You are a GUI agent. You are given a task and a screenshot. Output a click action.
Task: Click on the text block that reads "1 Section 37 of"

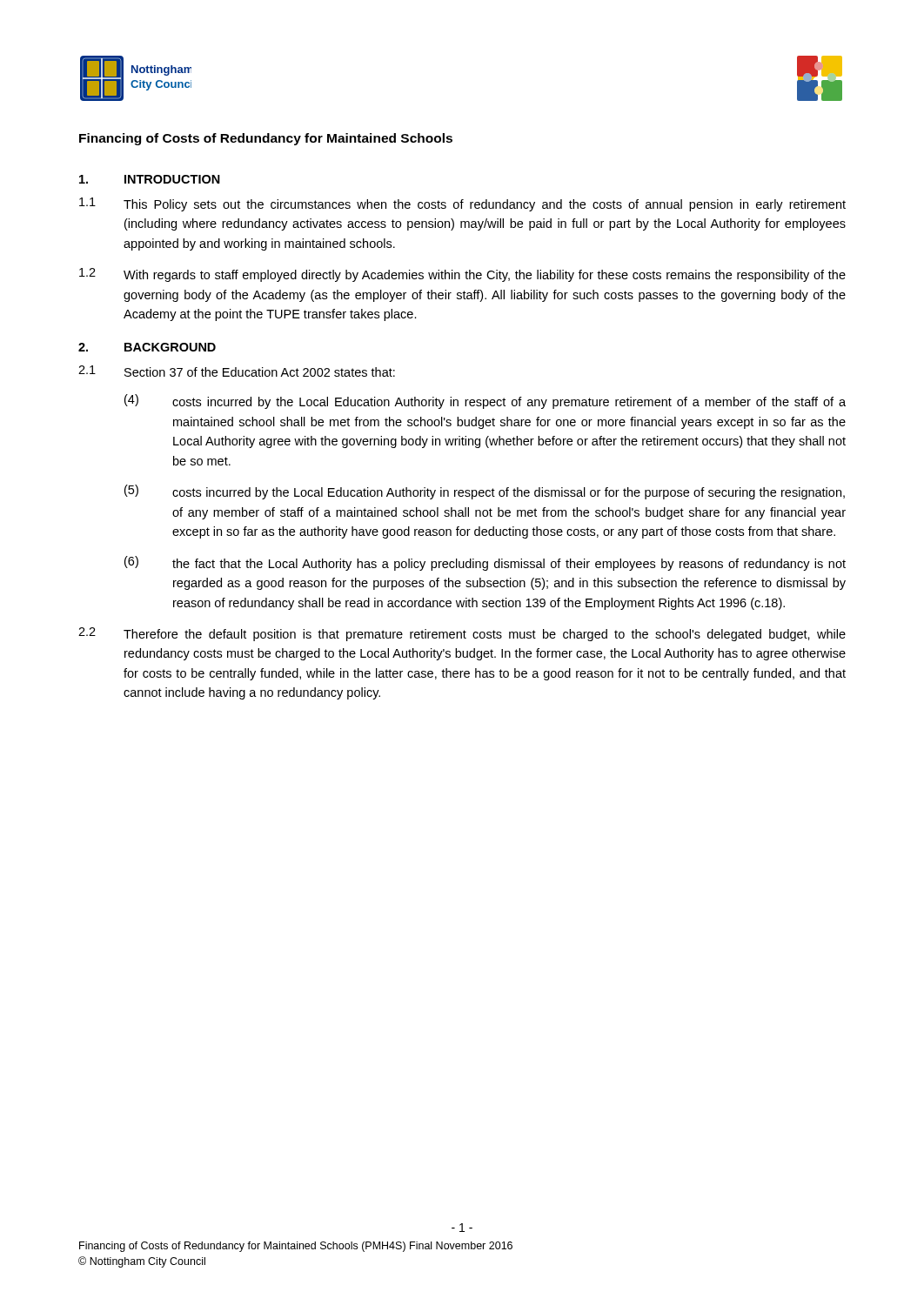pos(237,371)
